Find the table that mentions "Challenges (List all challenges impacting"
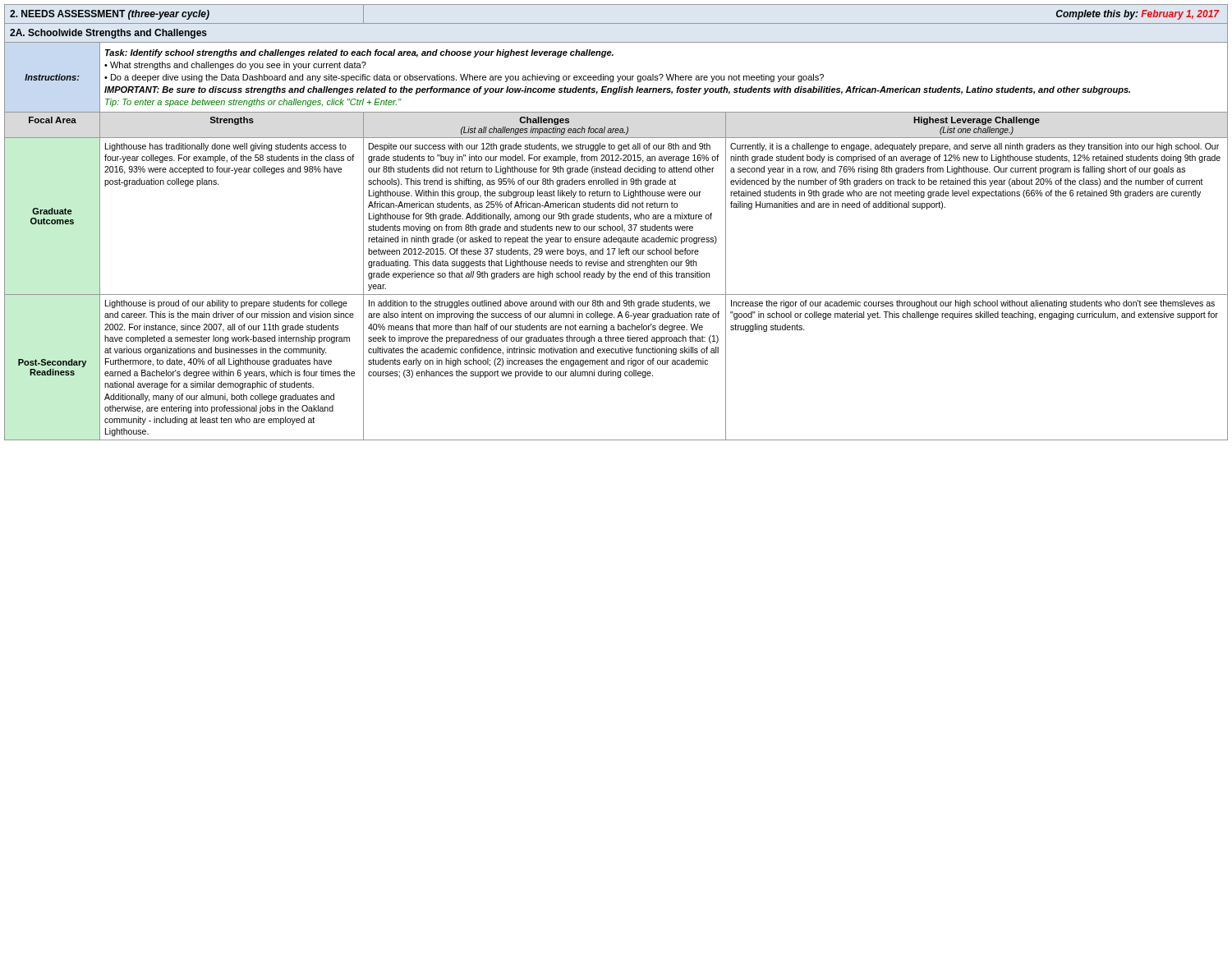Viewport: 1232px width, 953px height. pyautogui.click(x=545, y=125)
